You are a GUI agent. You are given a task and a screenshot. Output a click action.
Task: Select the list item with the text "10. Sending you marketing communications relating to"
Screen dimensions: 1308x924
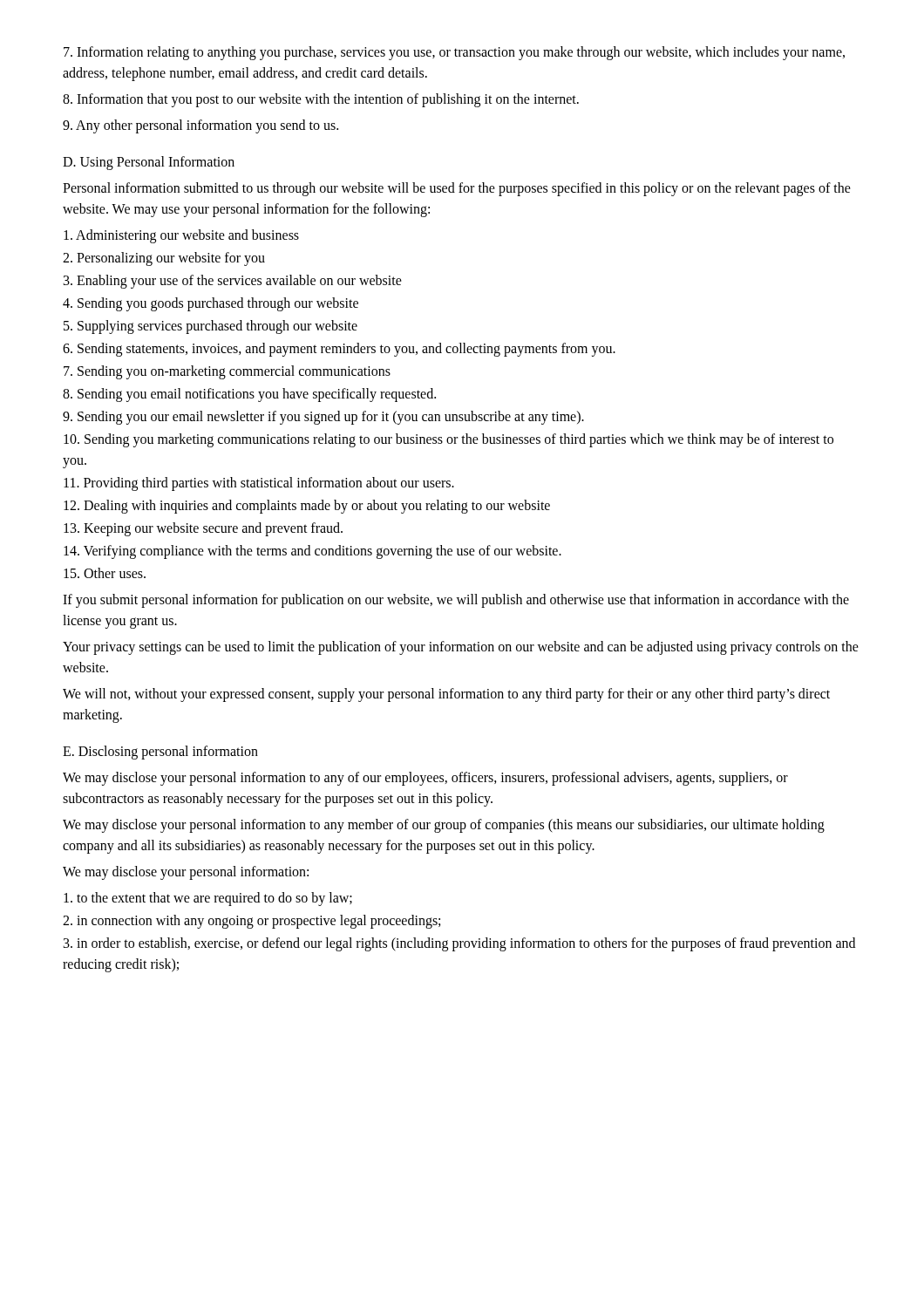[448, 449]
